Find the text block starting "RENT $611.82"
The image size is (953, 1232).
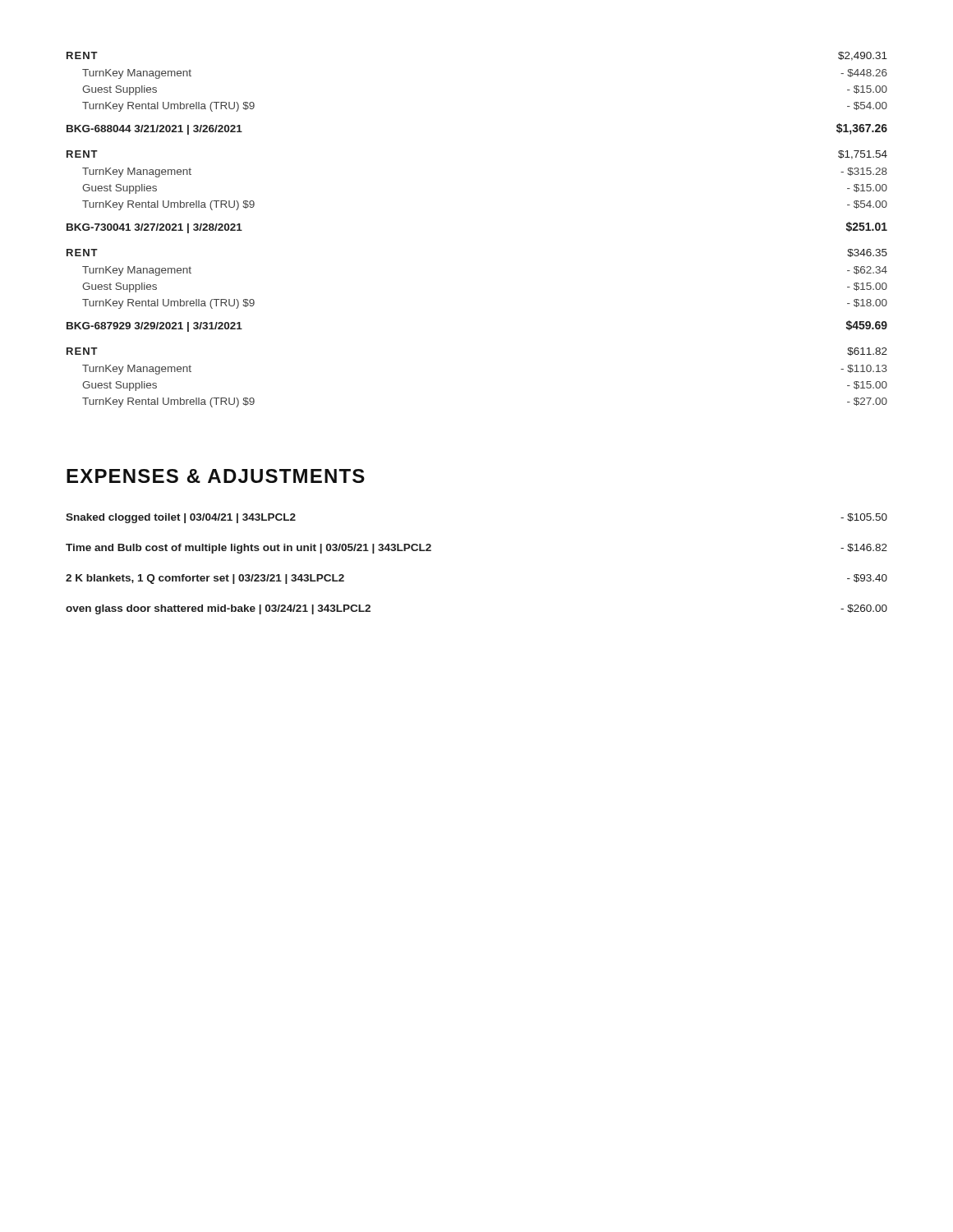coord(78,351)
